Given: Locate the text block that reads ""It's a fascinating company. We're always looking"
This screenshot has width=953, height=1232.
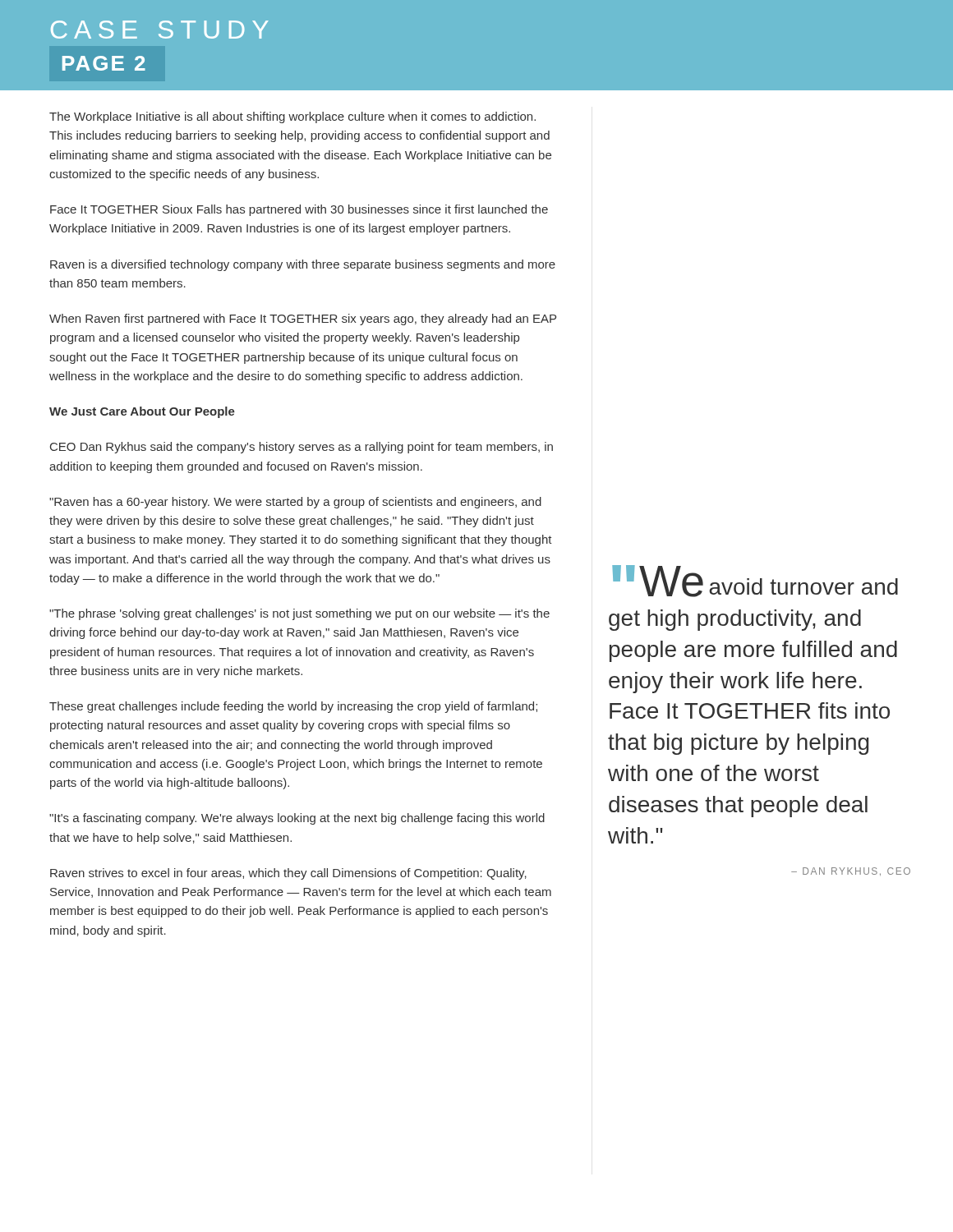Looking at the screenshot, I should 304,828.
